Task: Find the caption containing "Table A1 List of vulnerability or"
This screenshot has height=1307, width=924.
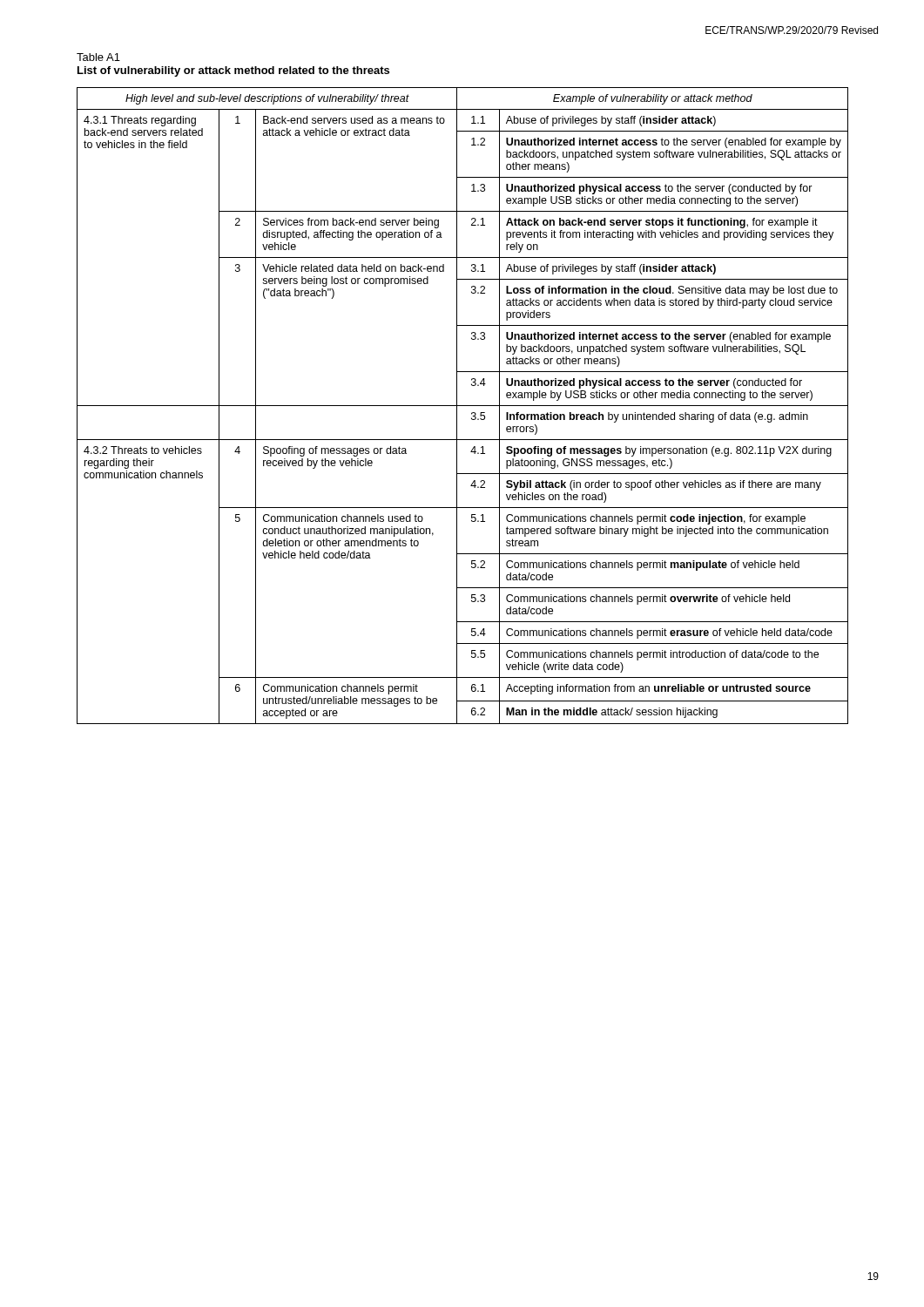Action: point(233,64)
